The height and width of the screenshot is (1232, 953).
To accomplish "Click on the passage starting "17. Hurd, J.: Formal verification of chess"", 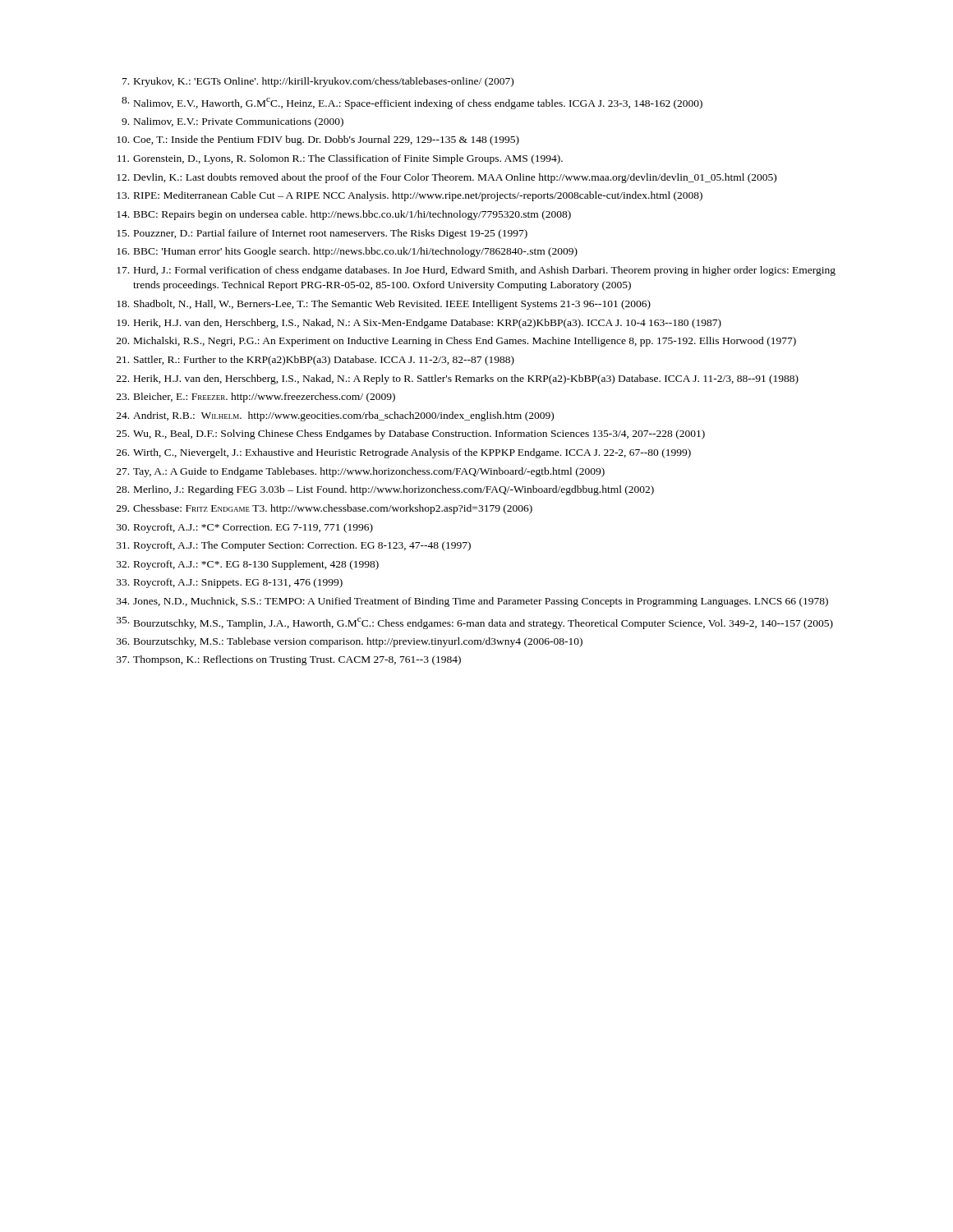I will click(x=476, y=278).
